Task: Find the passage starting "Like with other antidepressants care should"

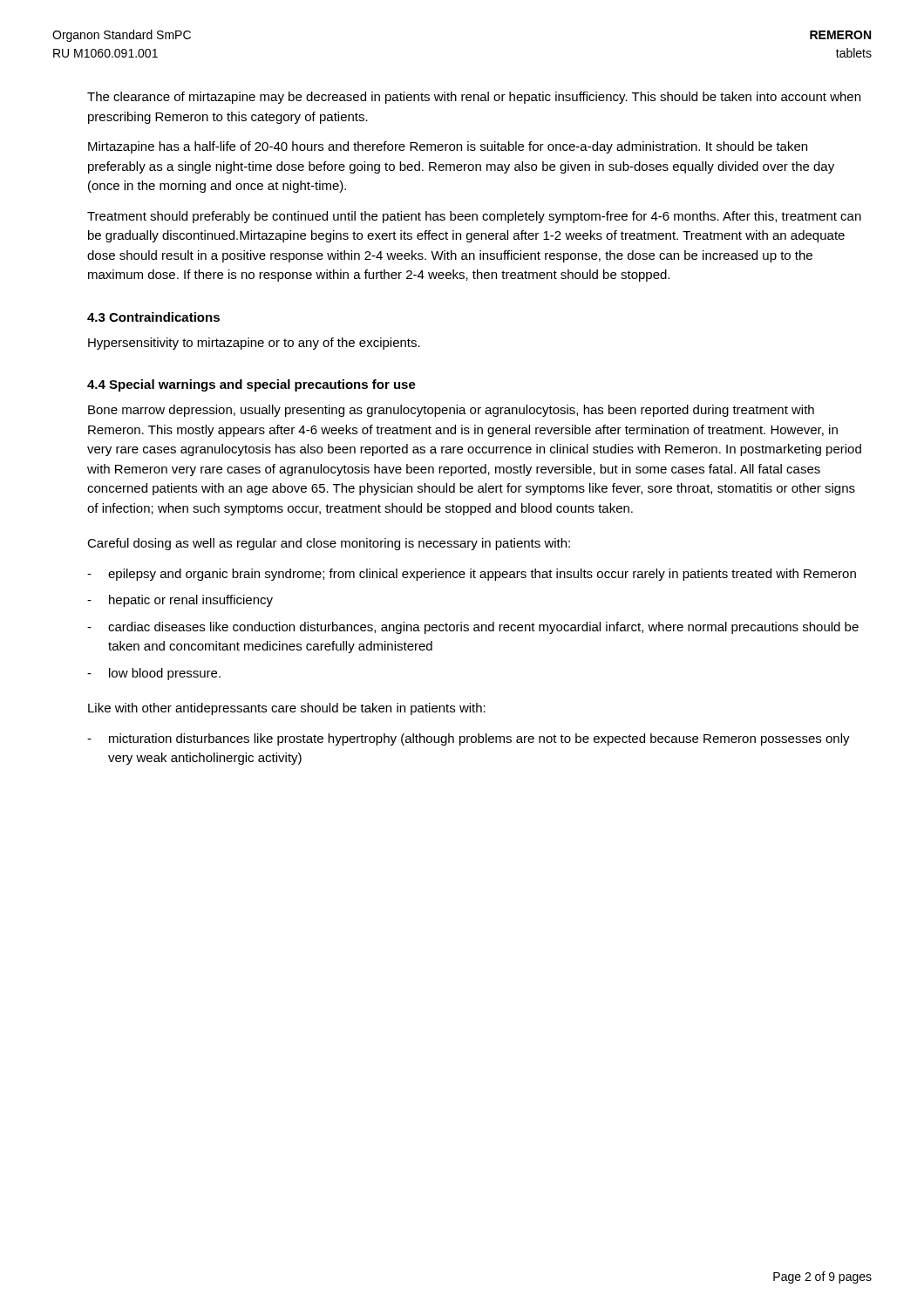Action: click(287, 708)
